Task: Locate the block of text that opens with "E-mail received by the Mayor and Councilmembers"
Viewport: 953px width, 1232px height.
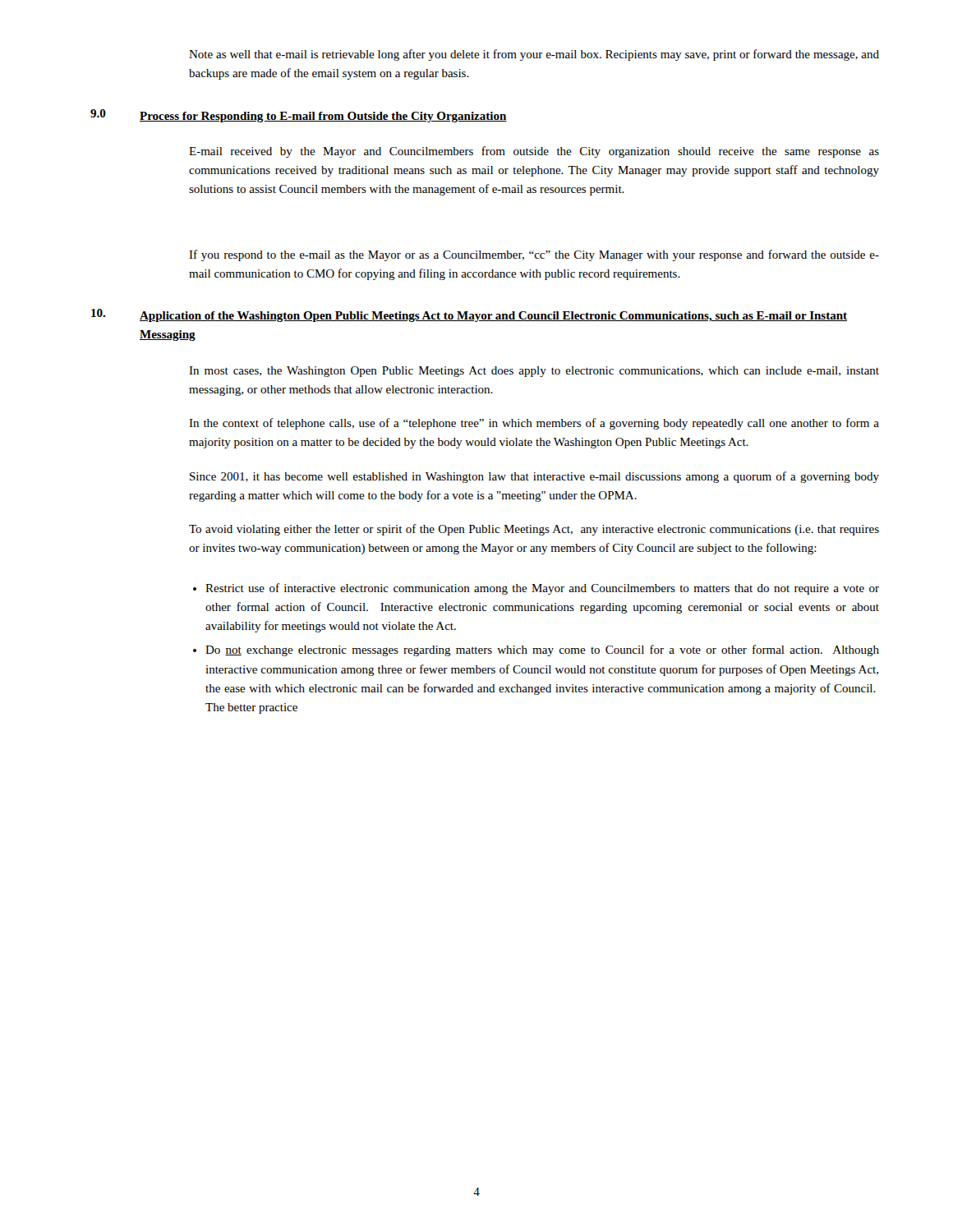Action: pos(534,170)
